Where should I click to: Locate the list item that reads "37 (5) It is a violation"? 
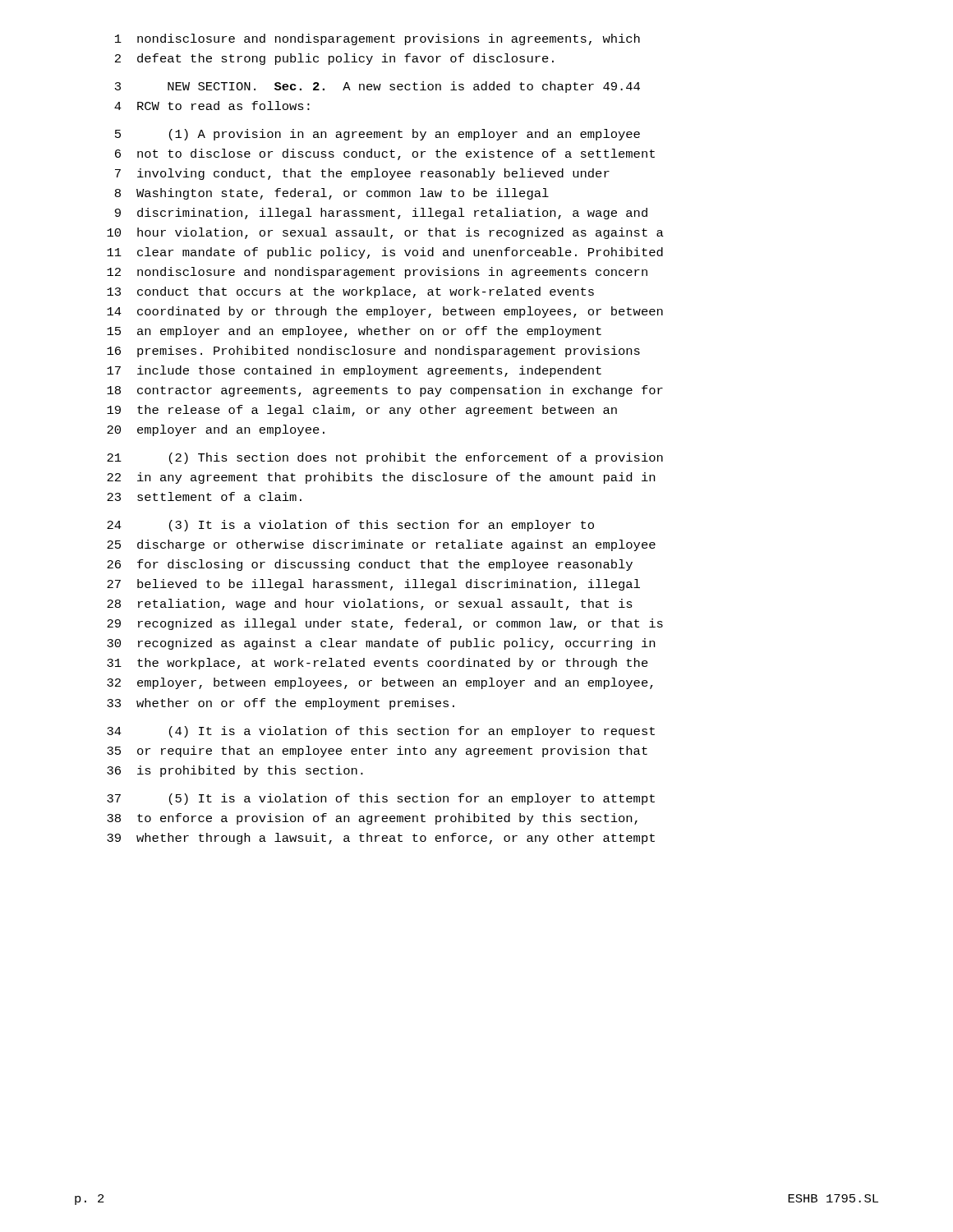pyautogui.click(x=476, y=799)
